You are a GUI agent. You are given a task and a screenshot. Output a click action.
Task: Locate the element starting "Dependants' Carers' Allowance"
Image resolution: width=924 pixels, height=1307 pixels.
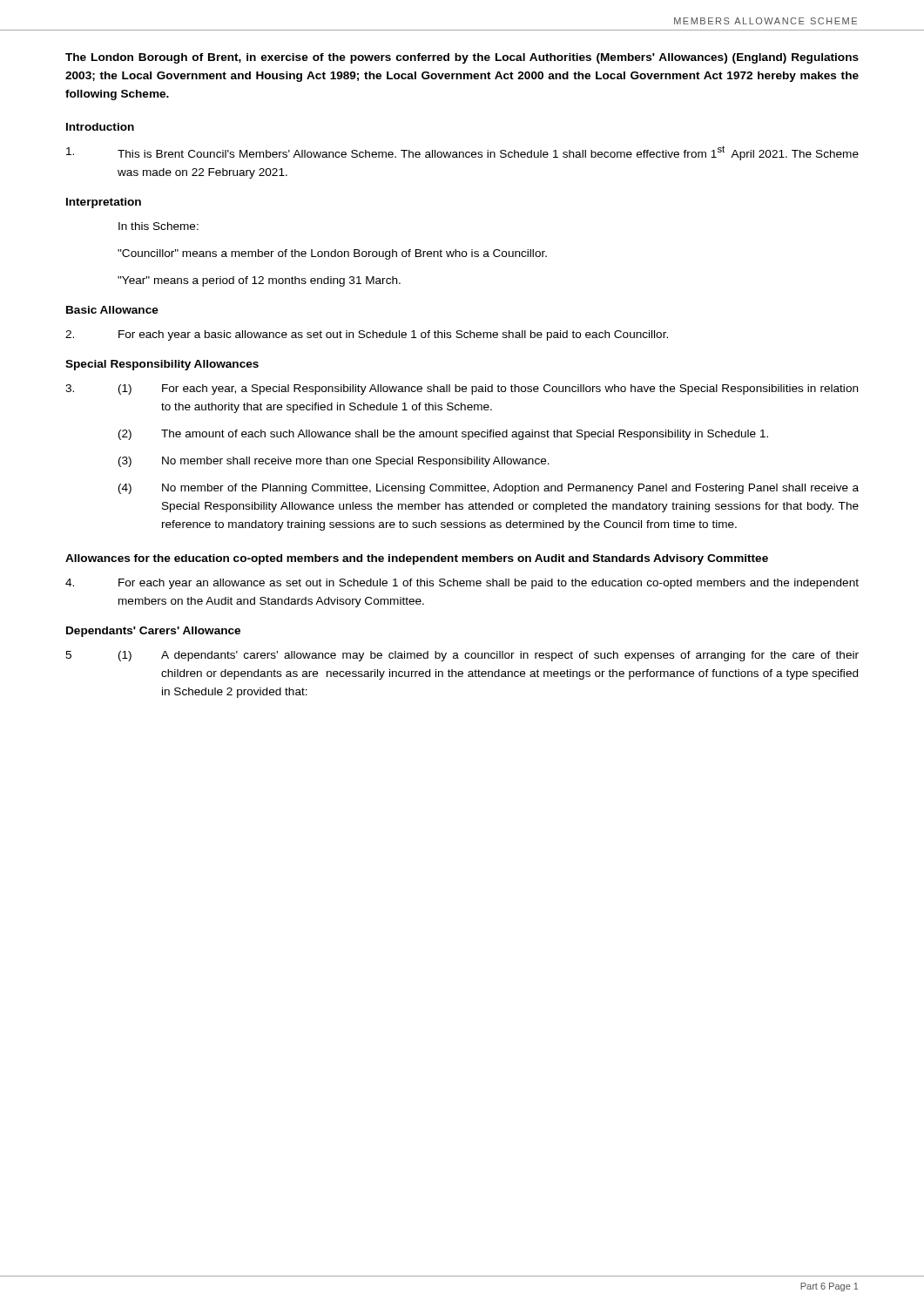click(x=153, y=630)
